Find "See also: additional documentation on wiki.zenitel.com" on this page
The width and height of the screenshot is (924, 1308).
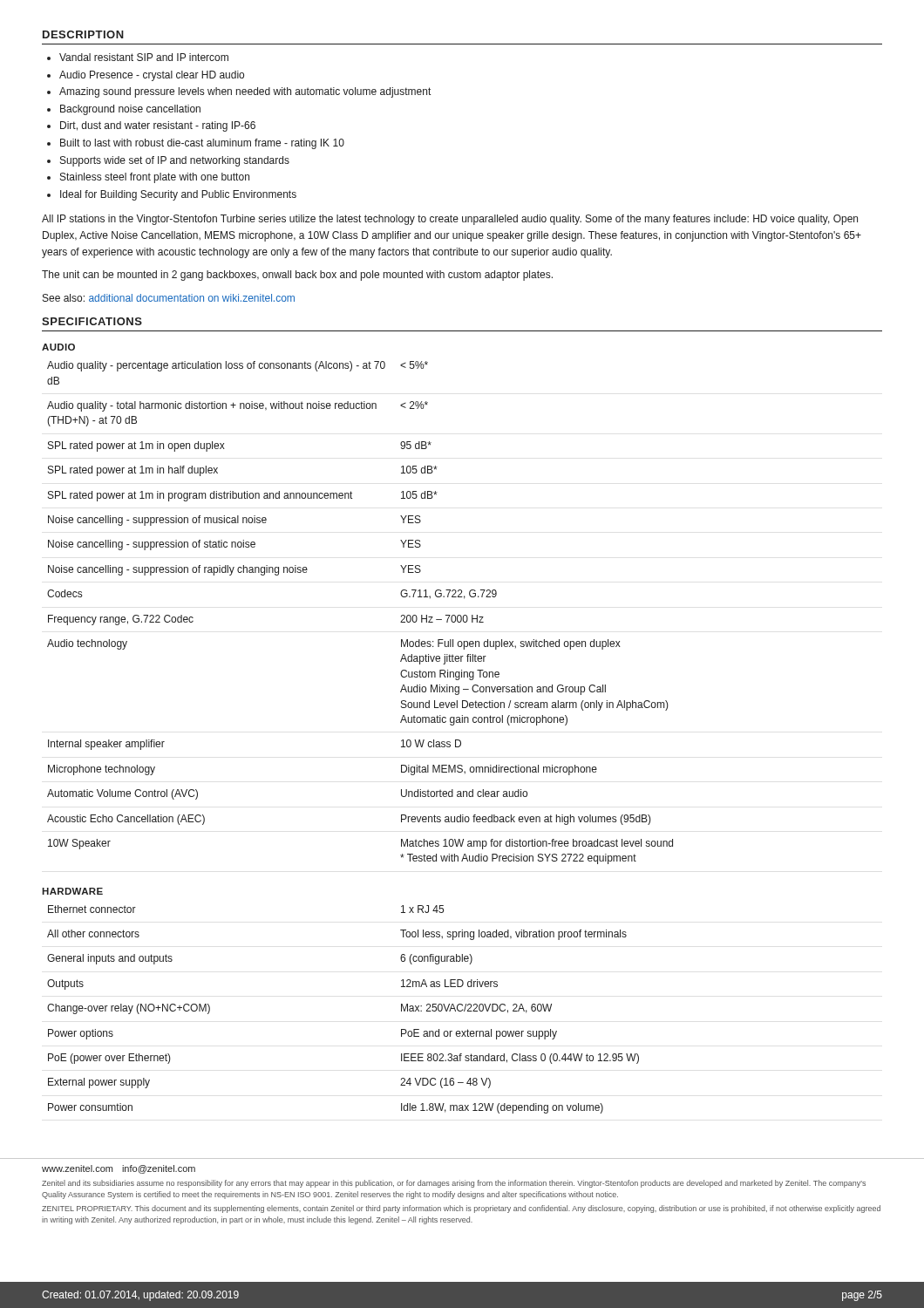coord(169,298)
